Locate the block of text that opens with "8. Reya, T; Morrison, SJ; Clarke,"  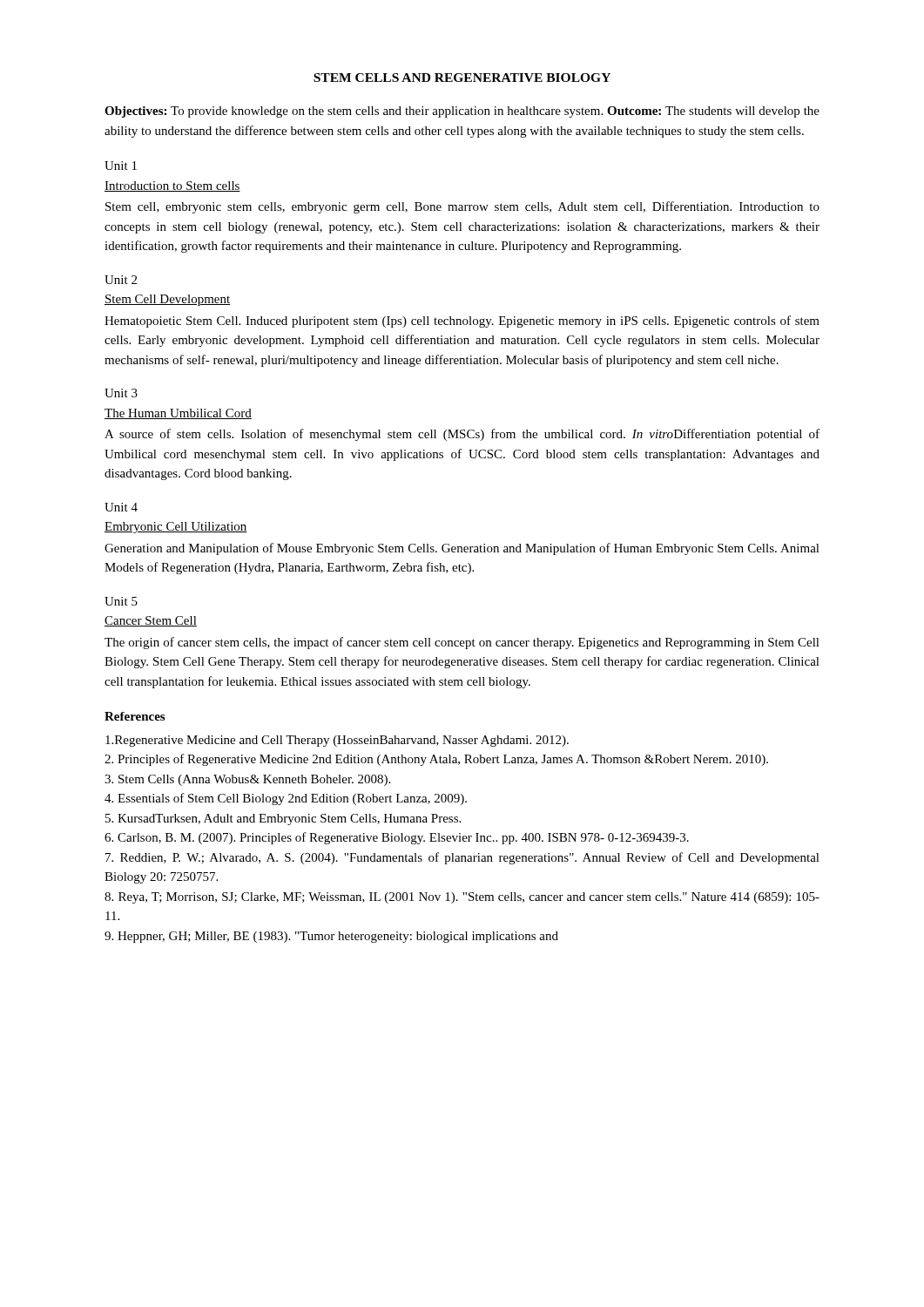point(462,906)
